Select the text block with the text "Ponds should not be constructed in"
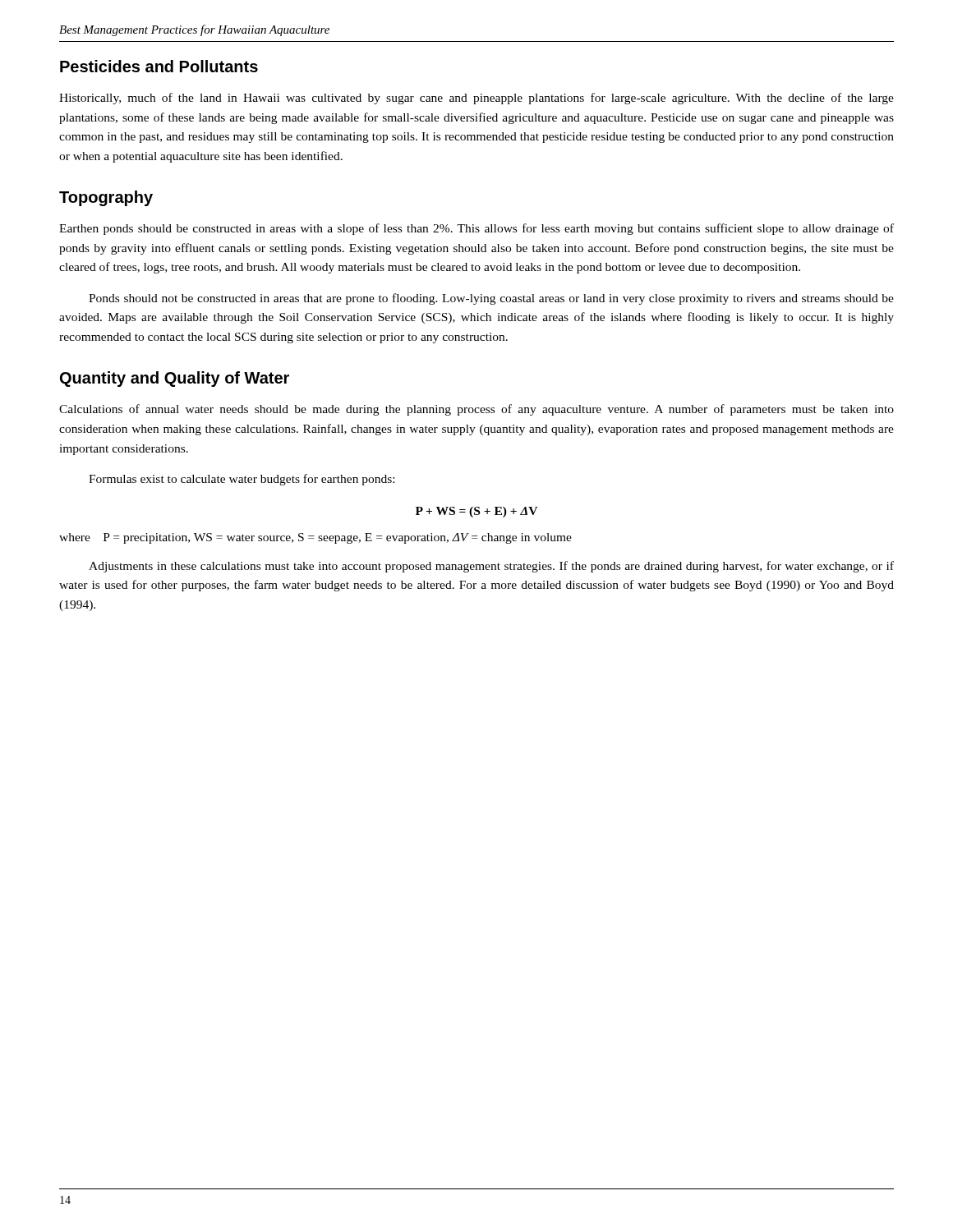 (476, 317)
